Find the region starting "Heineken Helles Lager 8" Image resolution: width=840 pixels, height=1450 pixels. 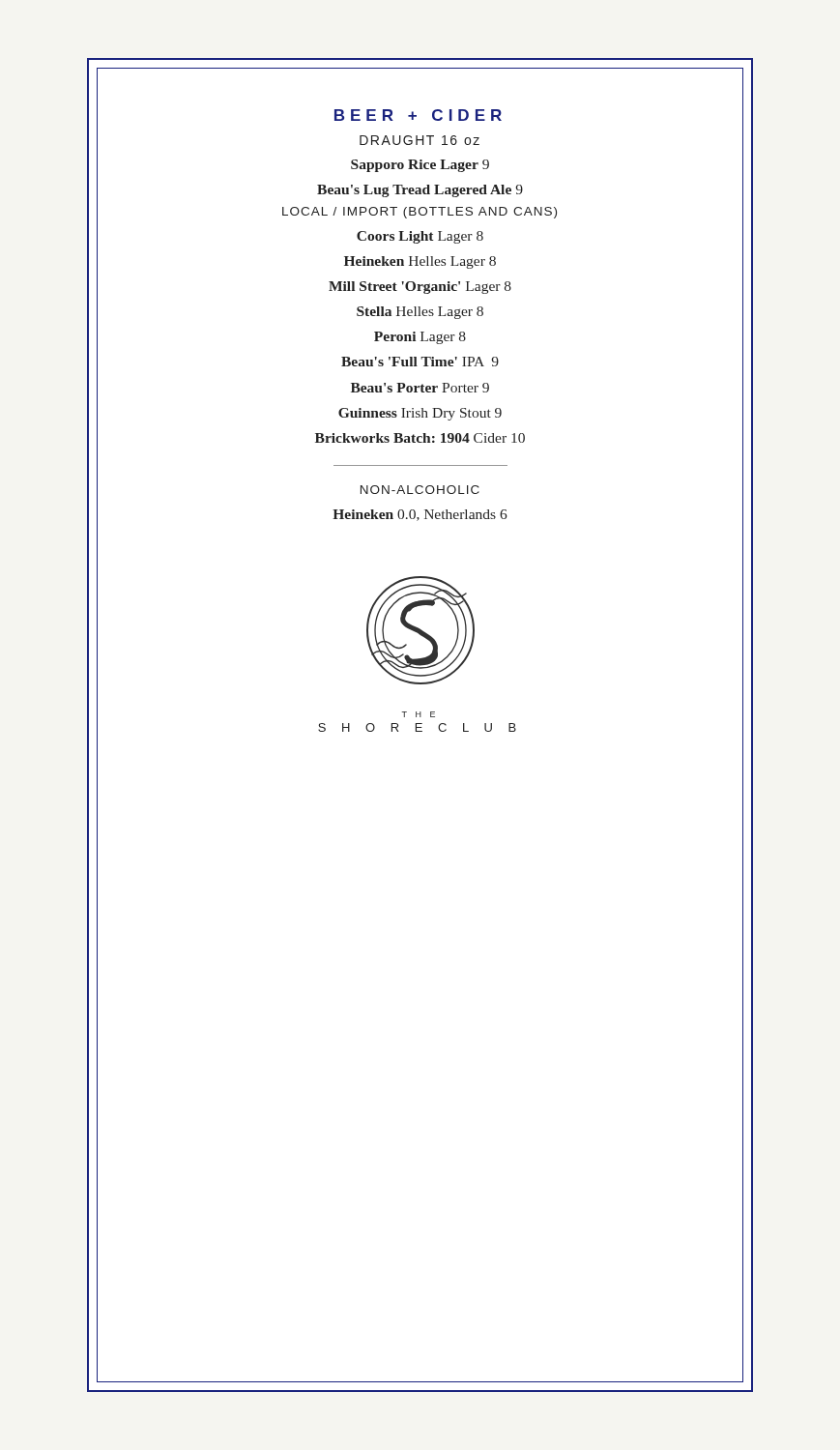pyautogui.click(x=420, y=261)
